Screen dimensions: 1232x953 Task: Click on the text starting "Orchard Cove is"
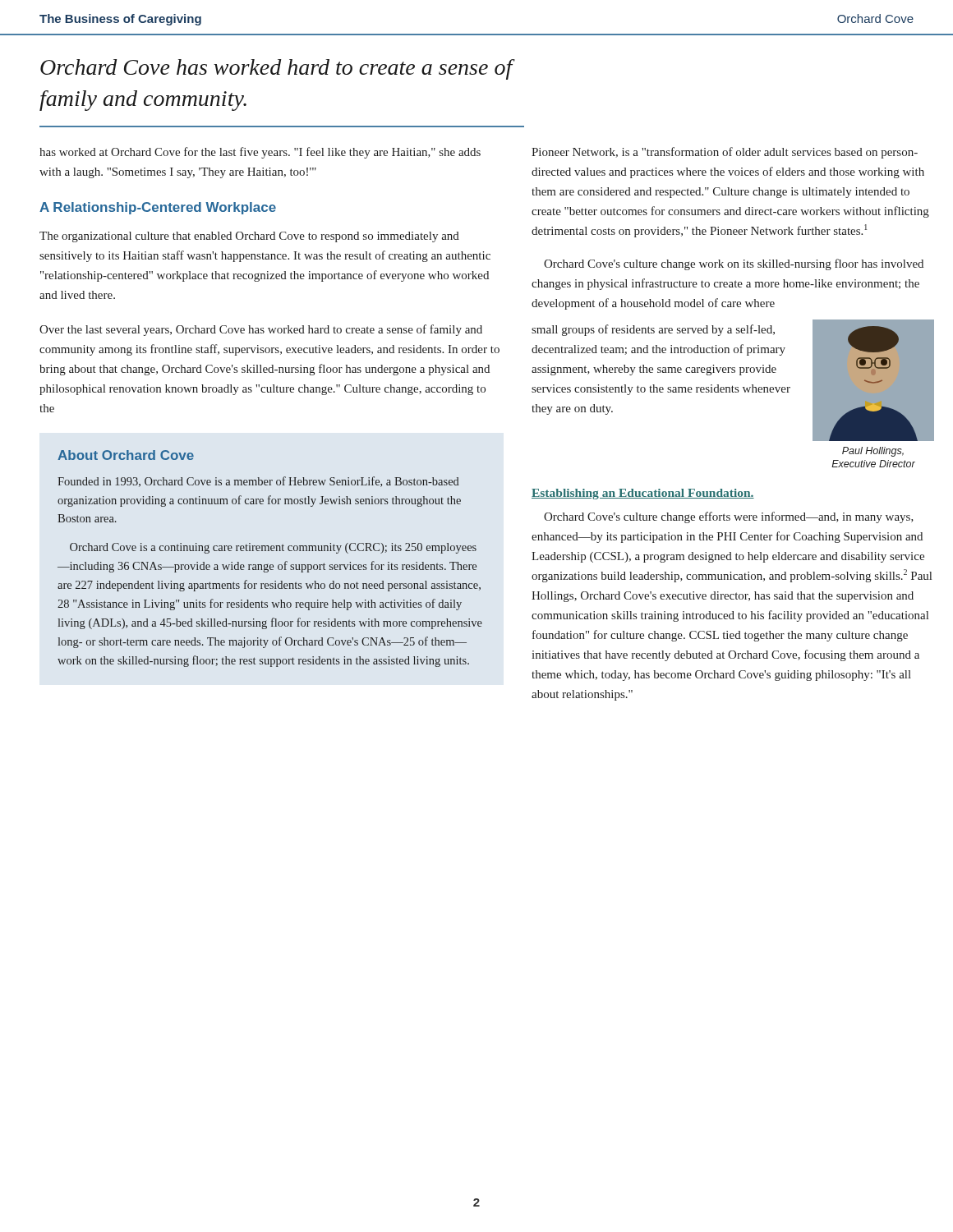[x=270, y=604]
